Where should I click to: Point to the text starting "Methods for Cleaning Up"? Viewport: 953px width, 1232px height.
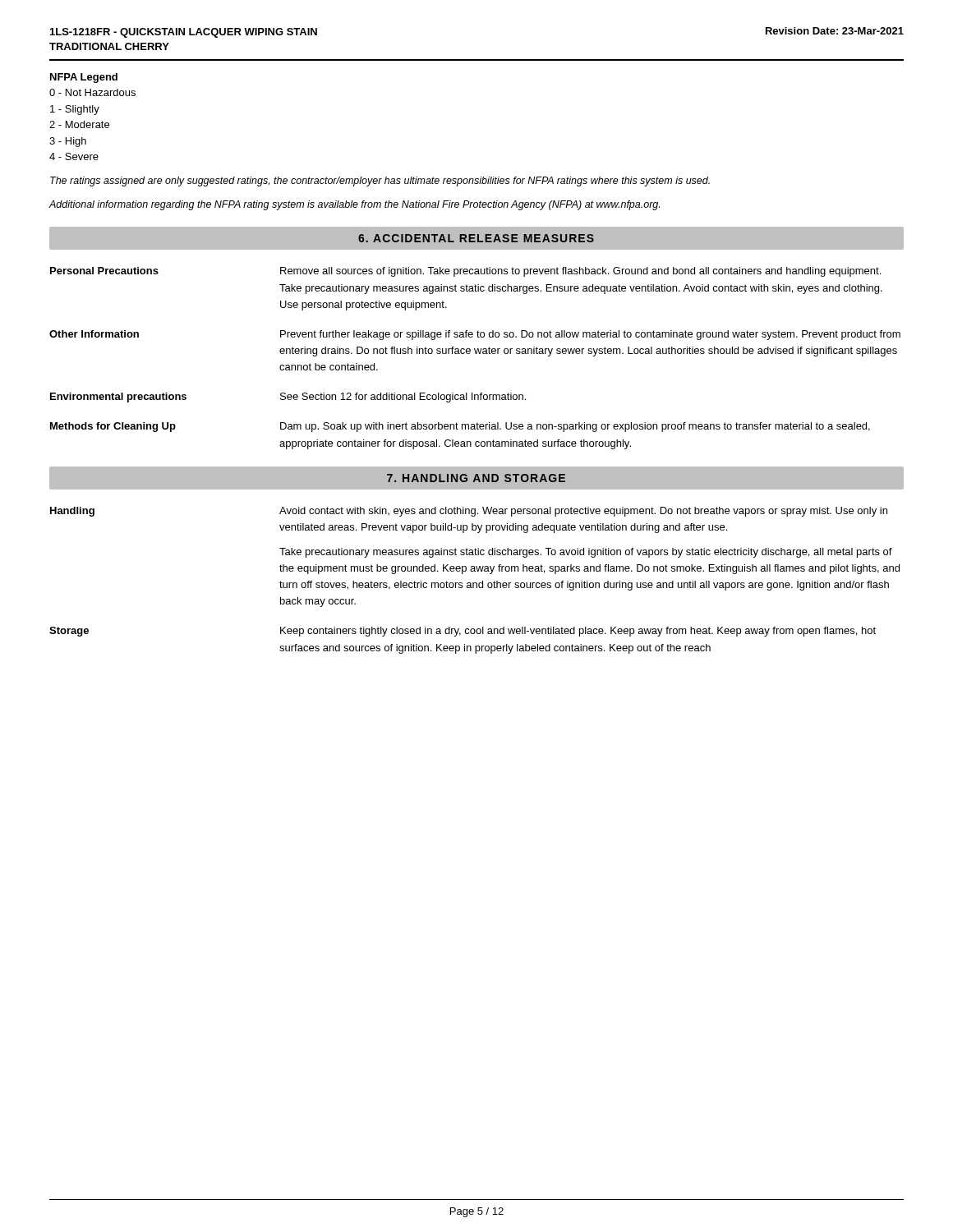pos(112,426)
